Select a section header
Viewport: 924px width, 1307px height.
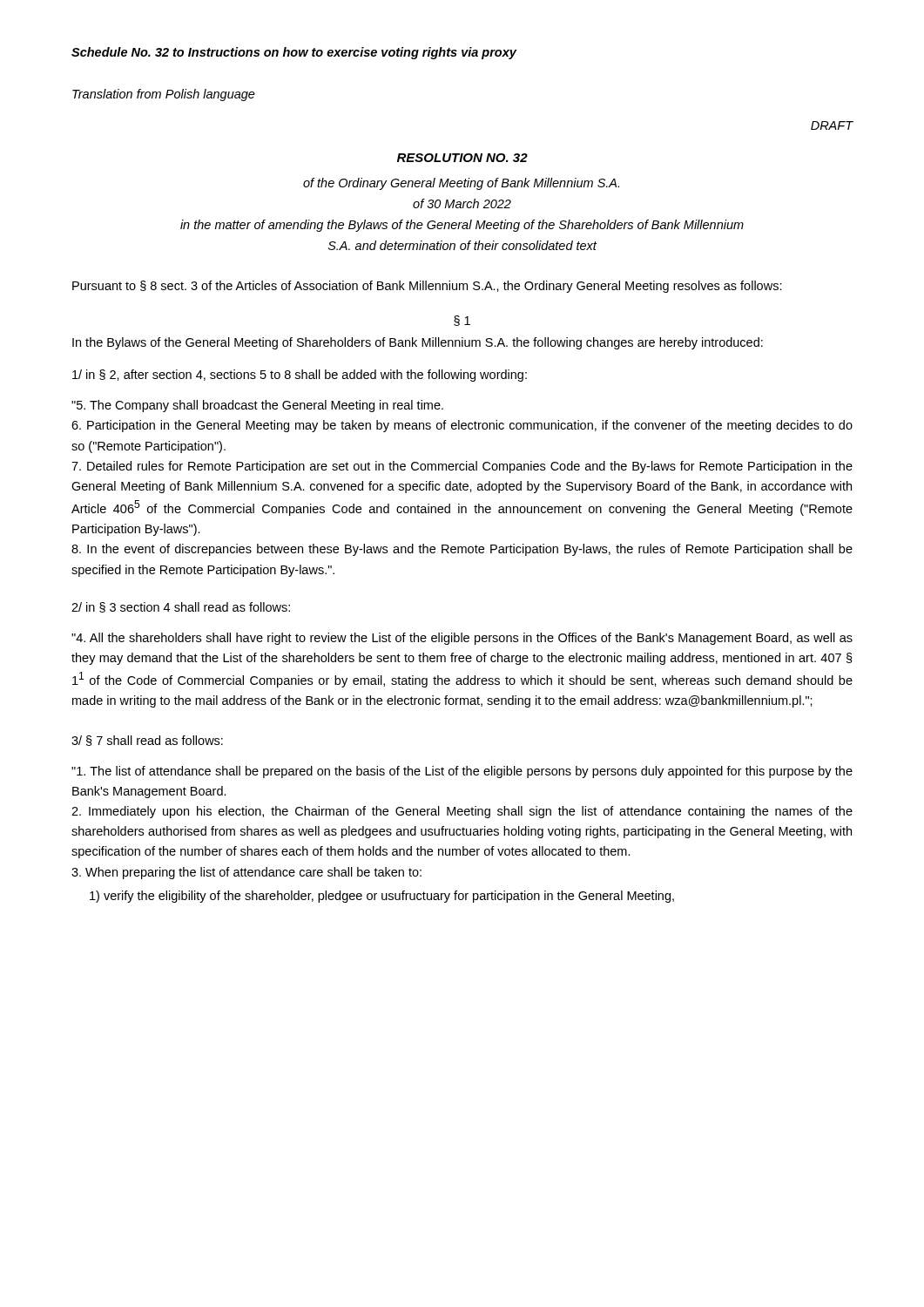[462, 321]
